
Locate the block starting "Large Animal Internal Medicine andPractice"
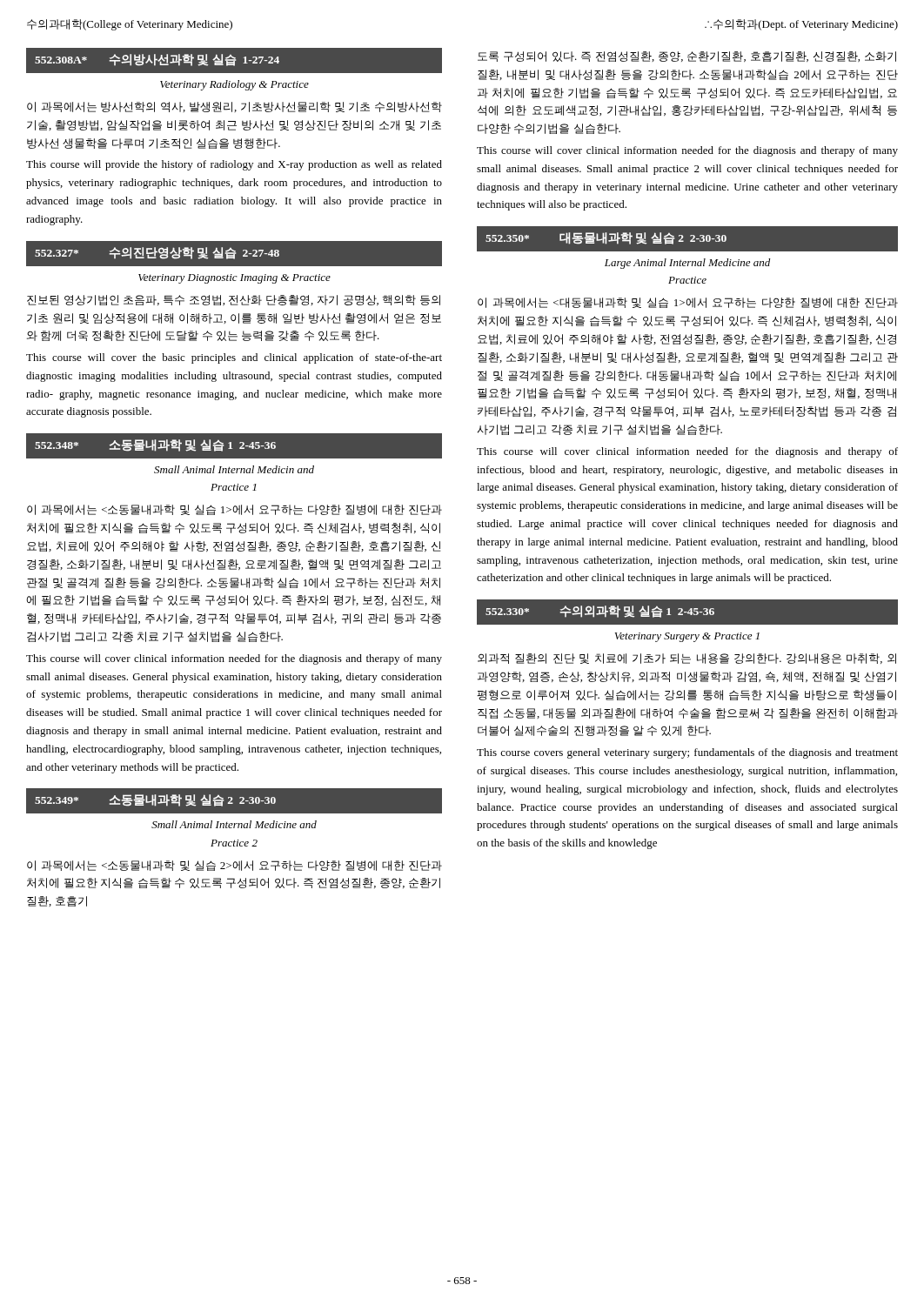click(687, 271)
